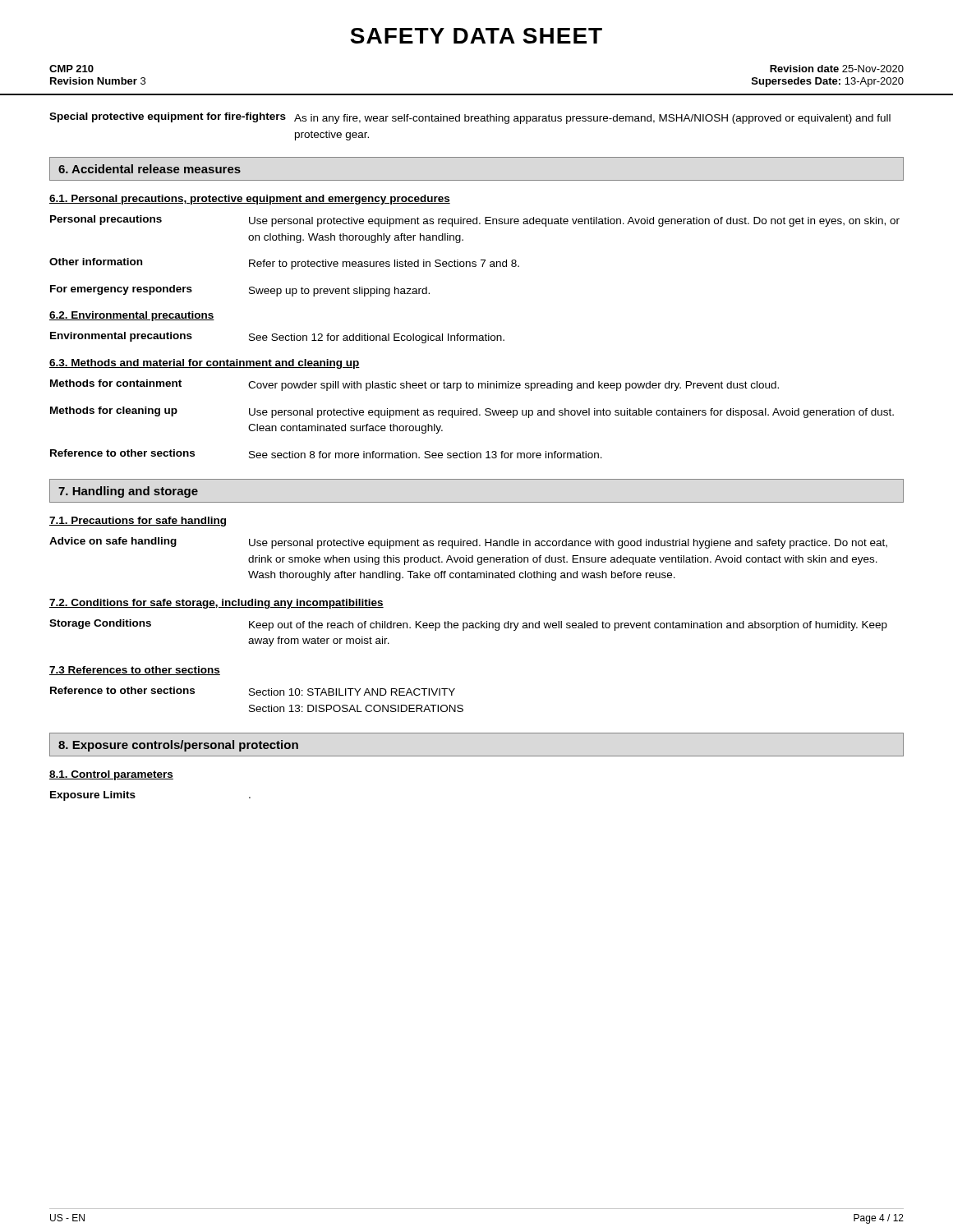Click where it says "7.1. Precautions for safe handling"
This screenshot has height=1232, width=953.
(x=138, y=521)
